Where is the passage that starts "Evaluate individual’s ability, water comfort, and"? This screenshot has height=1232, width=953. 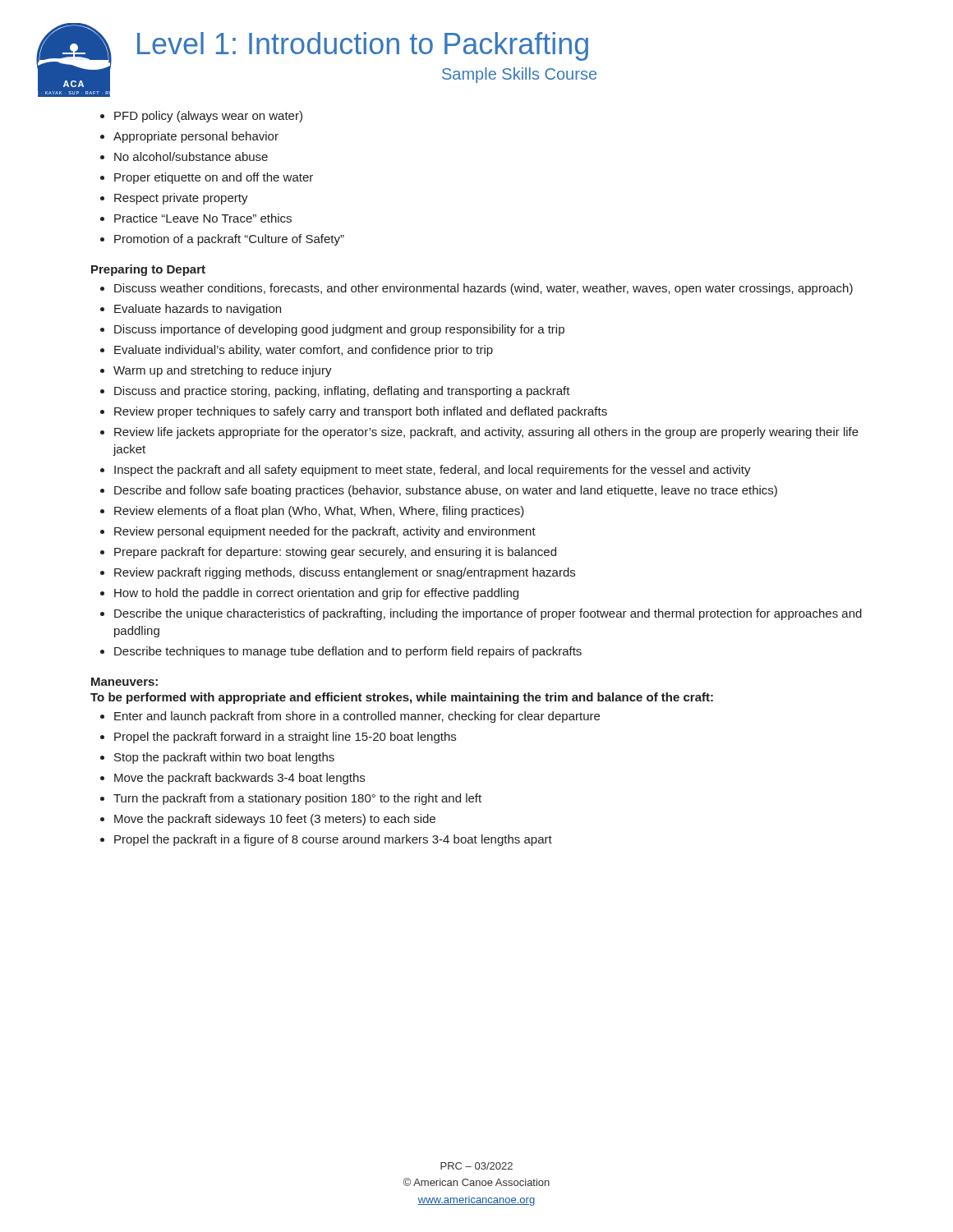(303, 349)
